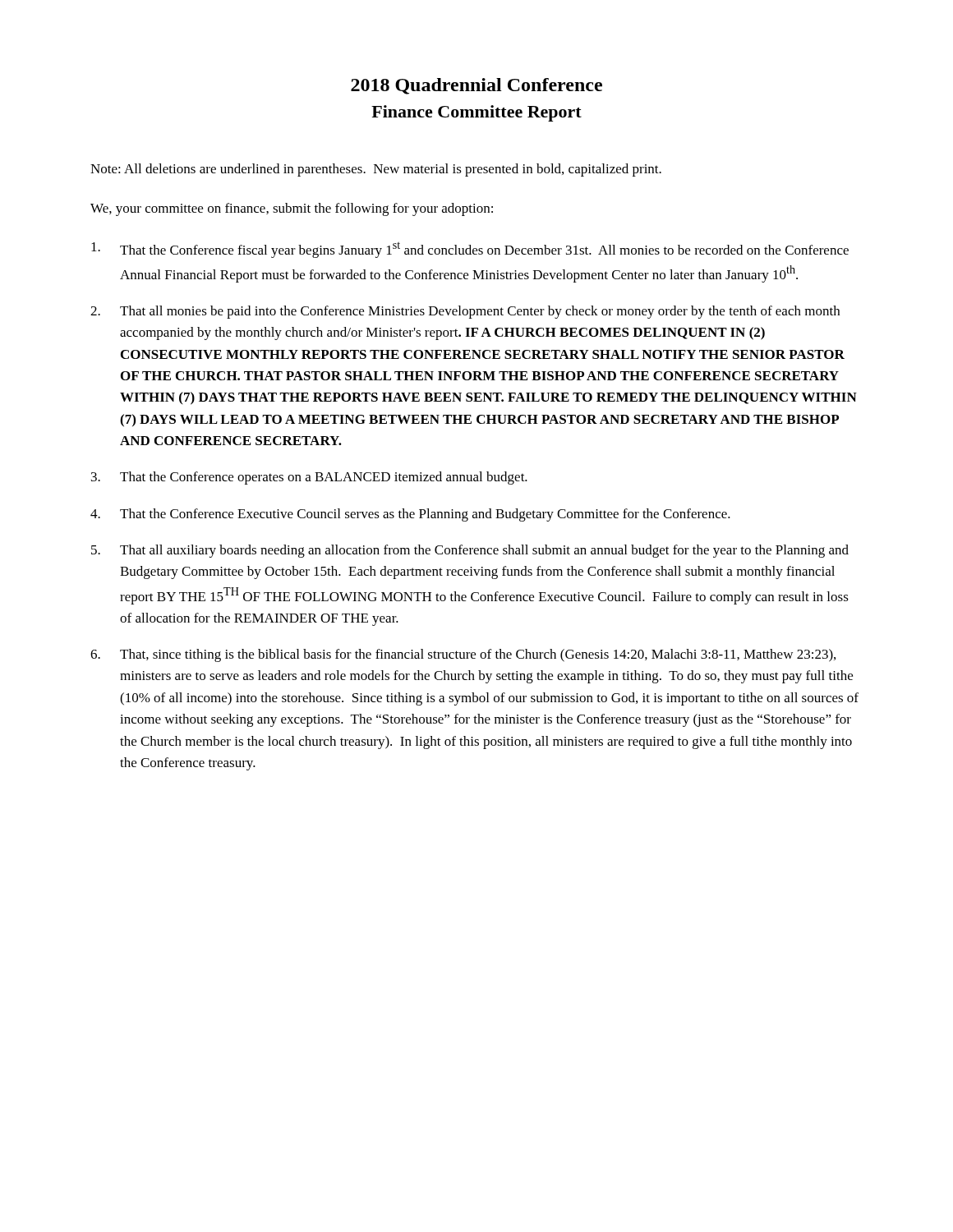This screenshot has height=1232, width=953.
Task: Find the list item with the text "4. That the"
Action: click(x=476, y=514)
